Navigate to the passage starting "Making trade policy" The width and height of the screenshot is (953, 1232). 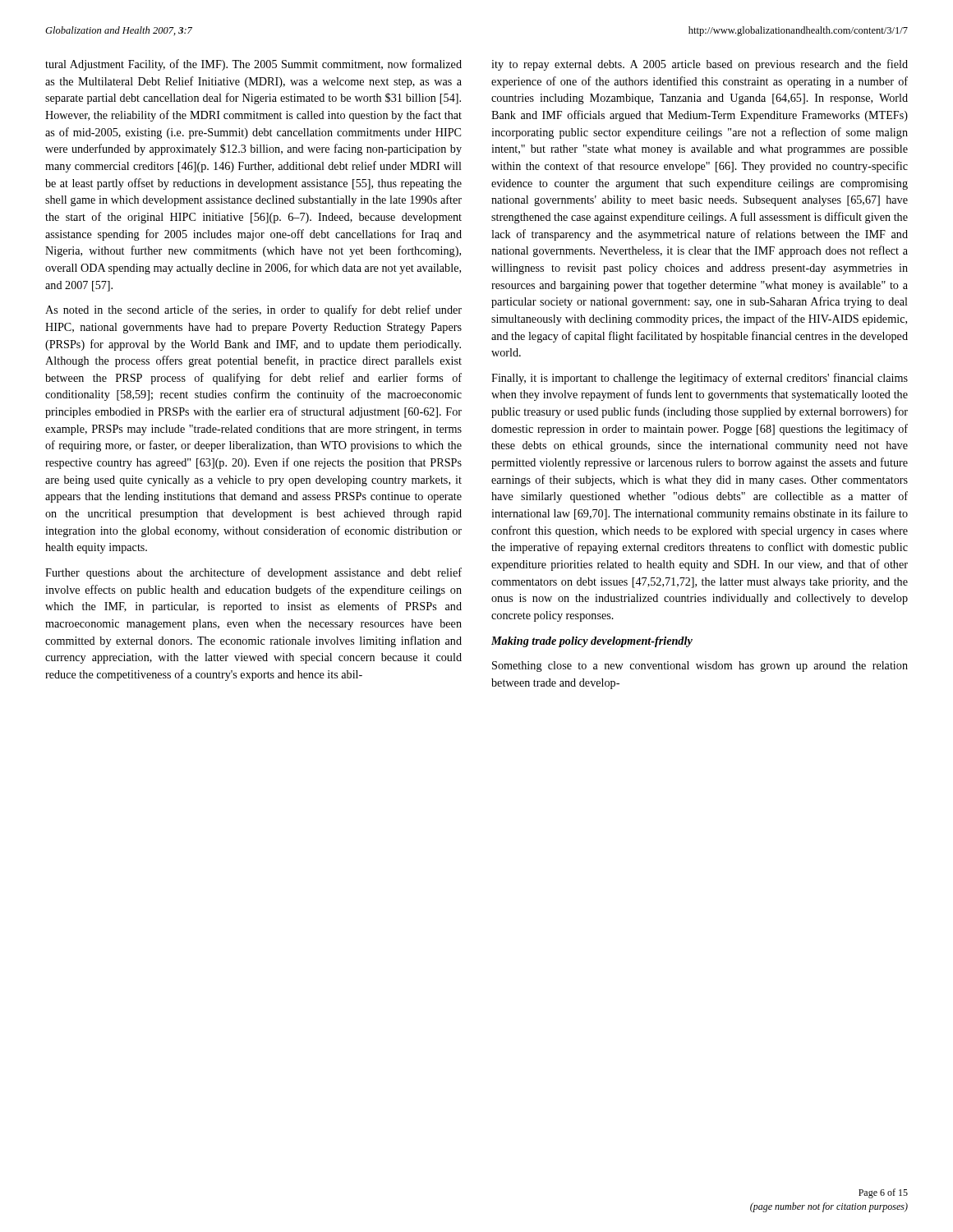[700, 641]
